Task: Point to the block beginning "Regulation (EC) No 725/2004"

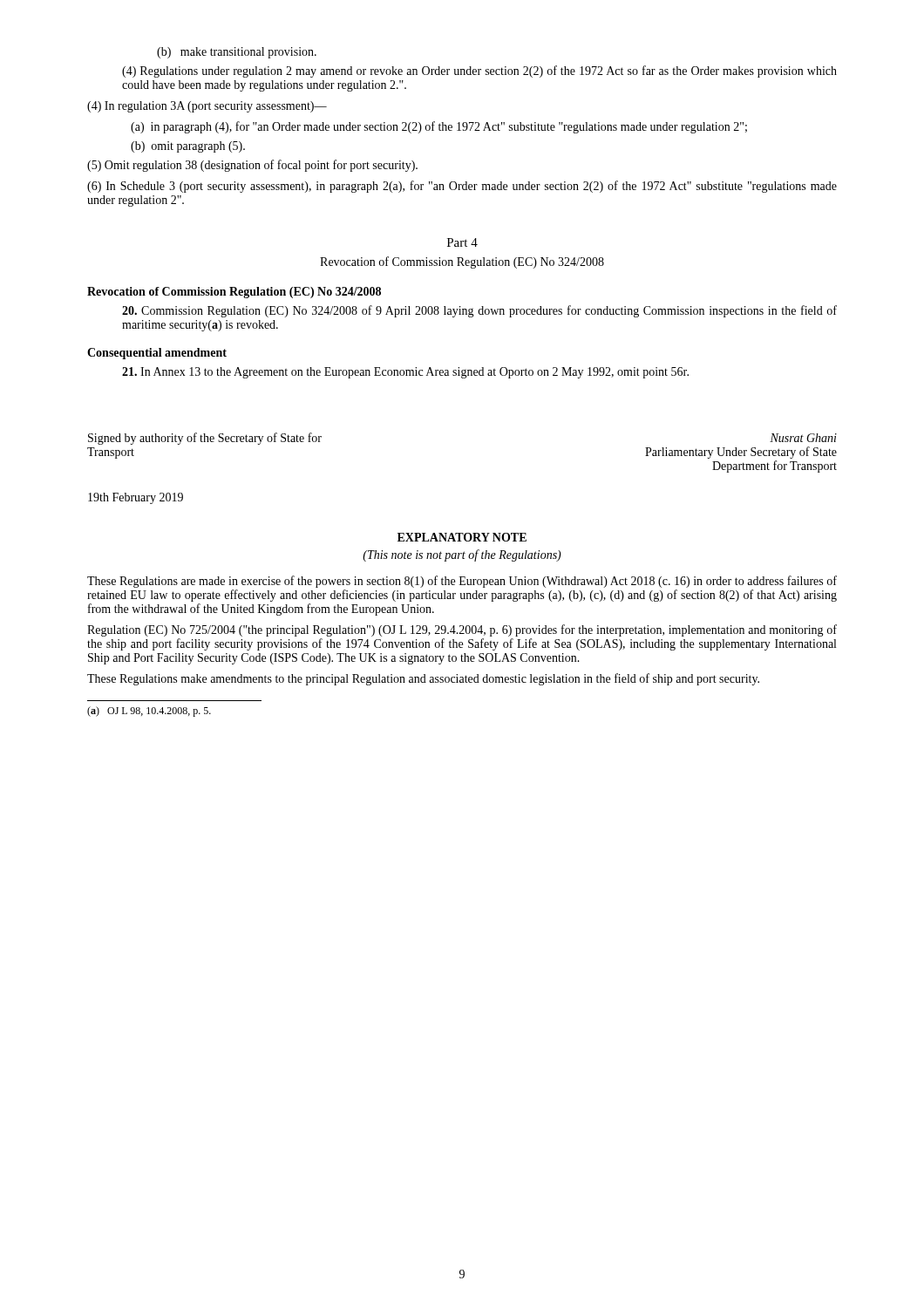Action: pos(462,644)
